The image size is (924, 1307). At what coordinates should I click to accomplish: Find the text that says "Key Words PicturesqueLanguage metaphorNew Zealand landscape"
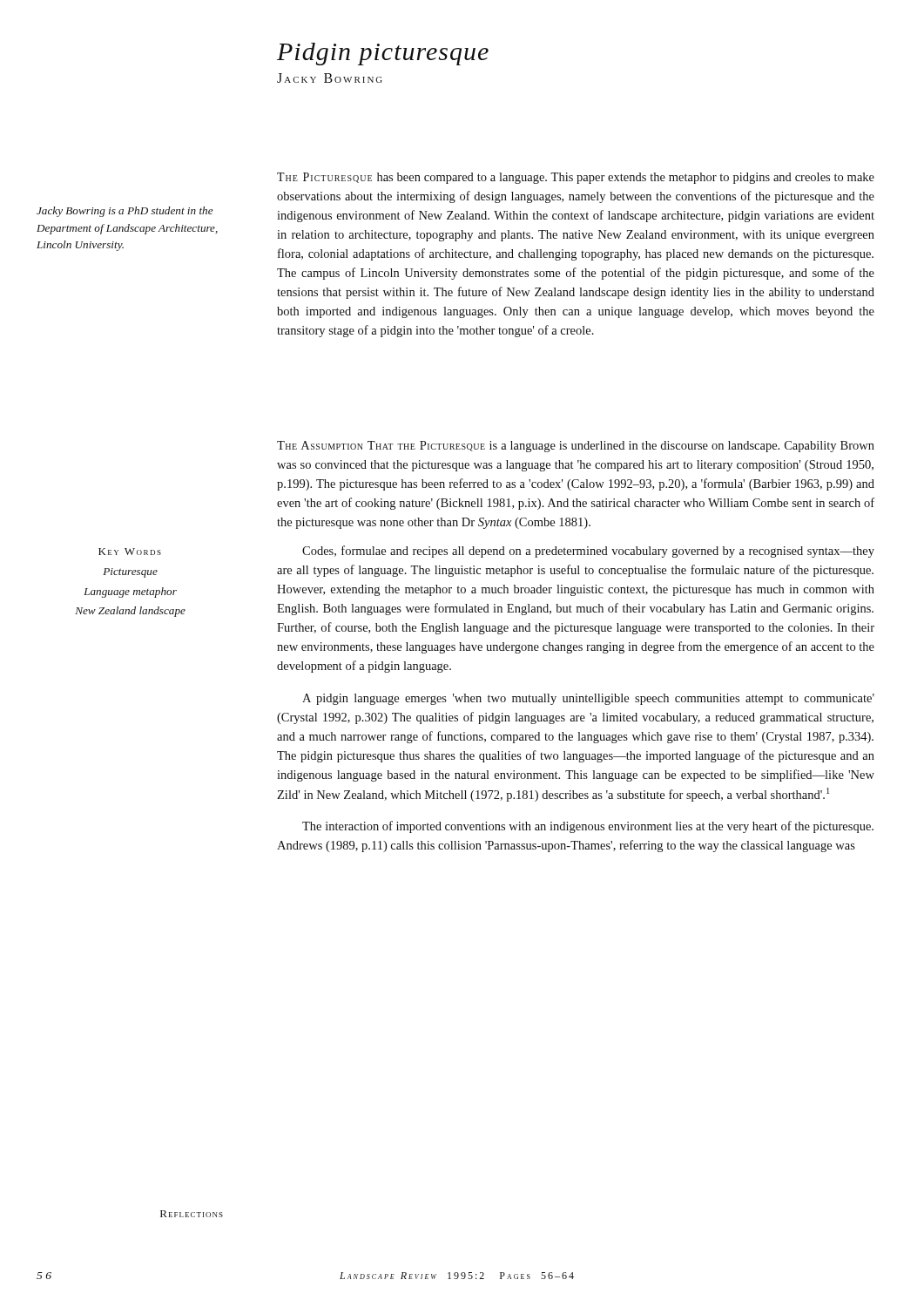pos(130,582)
